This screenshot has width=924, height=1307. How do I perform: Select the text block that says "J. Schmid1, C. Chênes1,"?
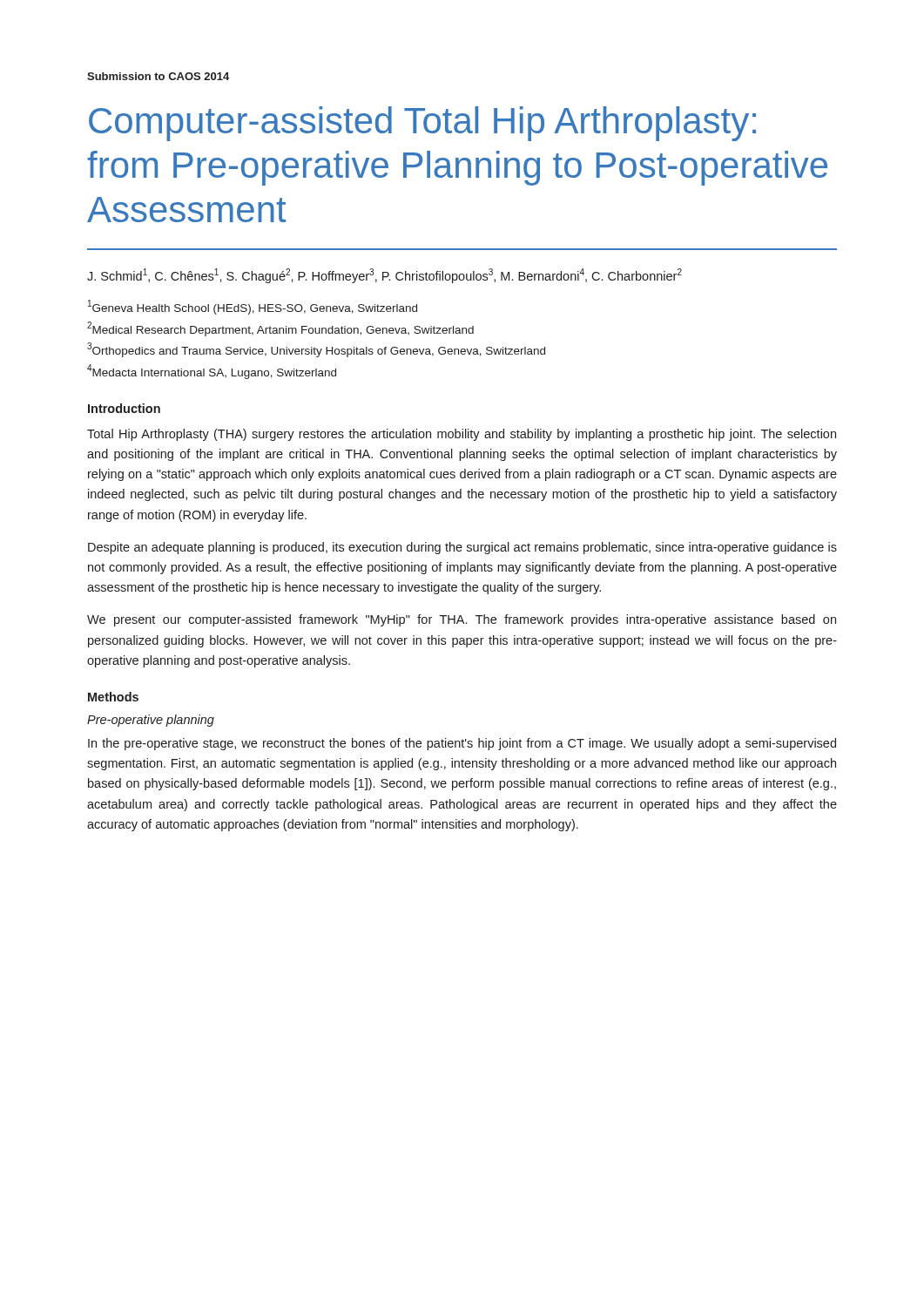pos(384,275)
